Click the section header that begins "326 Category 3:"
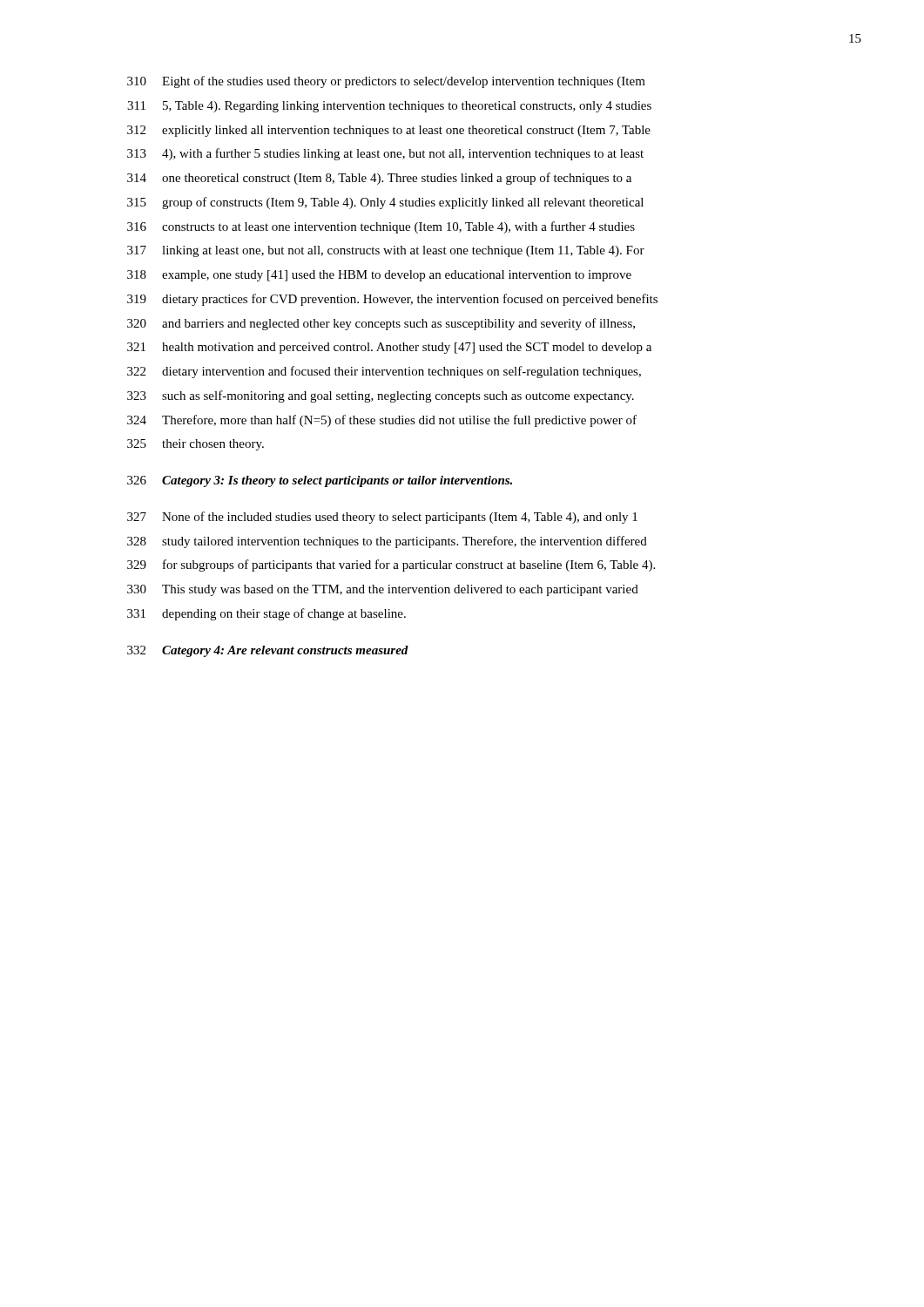924x1307 pixels. 487,481
